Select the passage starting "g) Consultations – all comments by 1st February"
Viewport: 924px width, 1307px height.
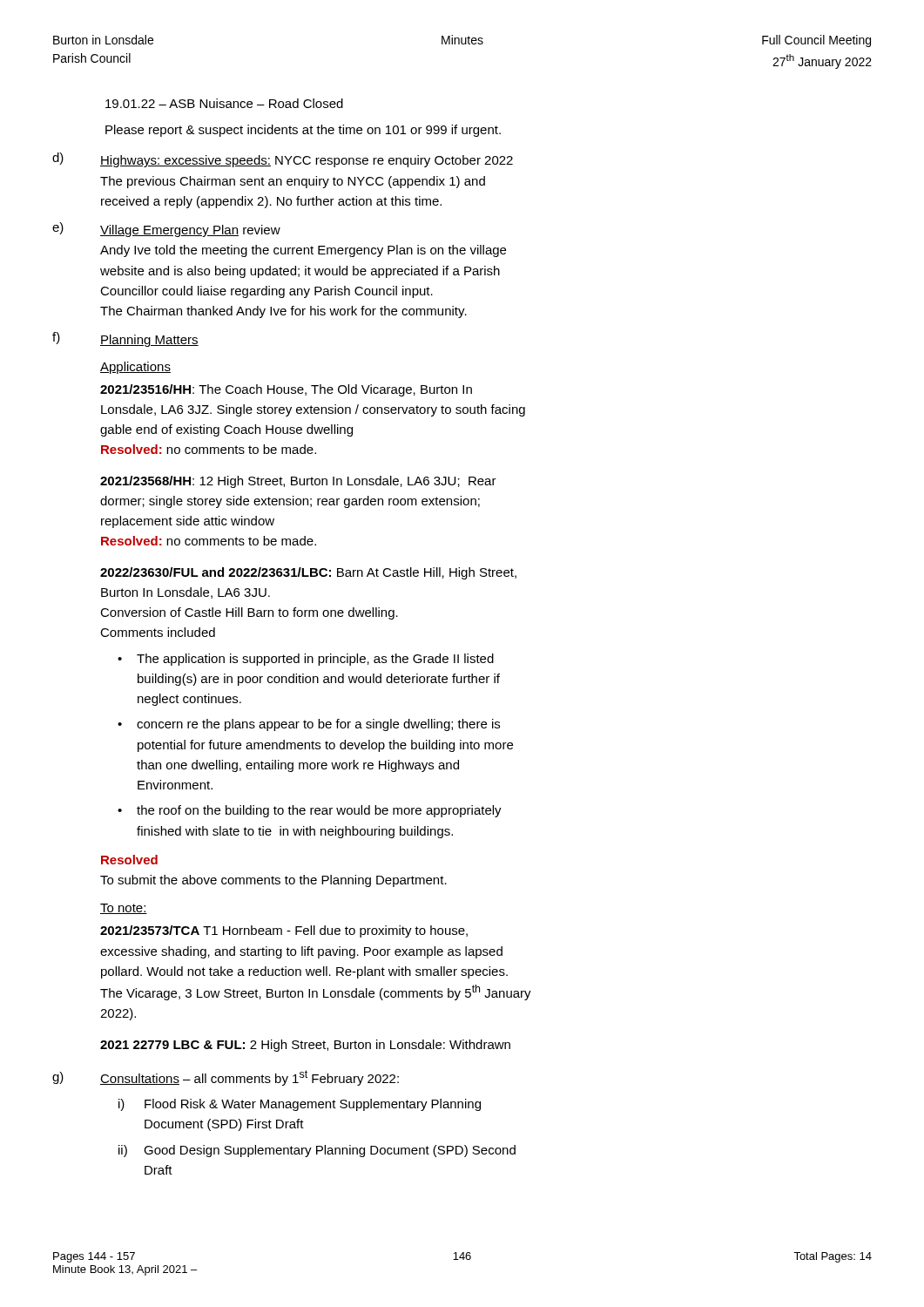click(226, 1077)
